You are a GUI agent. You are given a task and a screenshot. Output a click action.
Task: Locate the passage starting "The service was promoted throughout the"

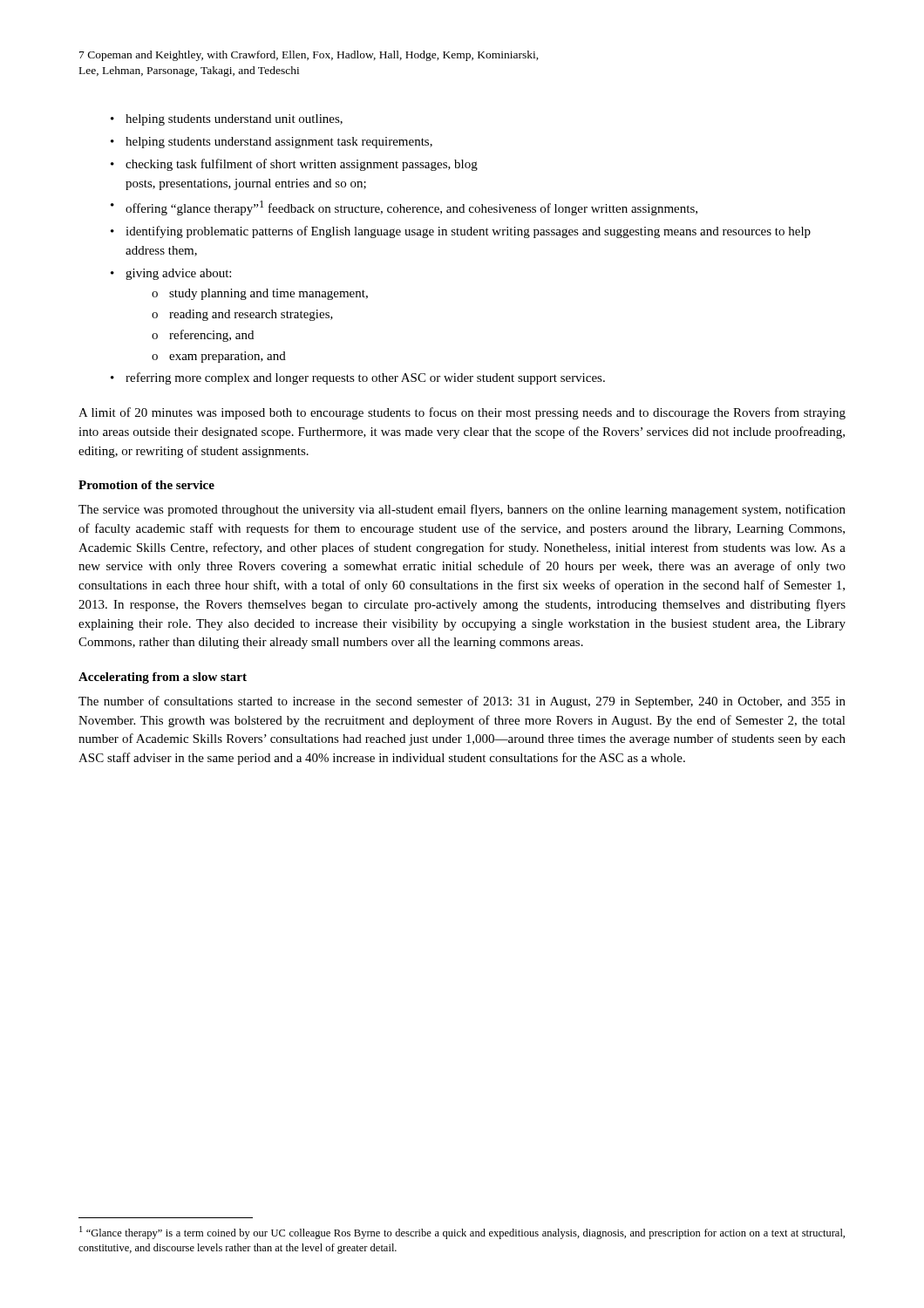pos(462,576)
